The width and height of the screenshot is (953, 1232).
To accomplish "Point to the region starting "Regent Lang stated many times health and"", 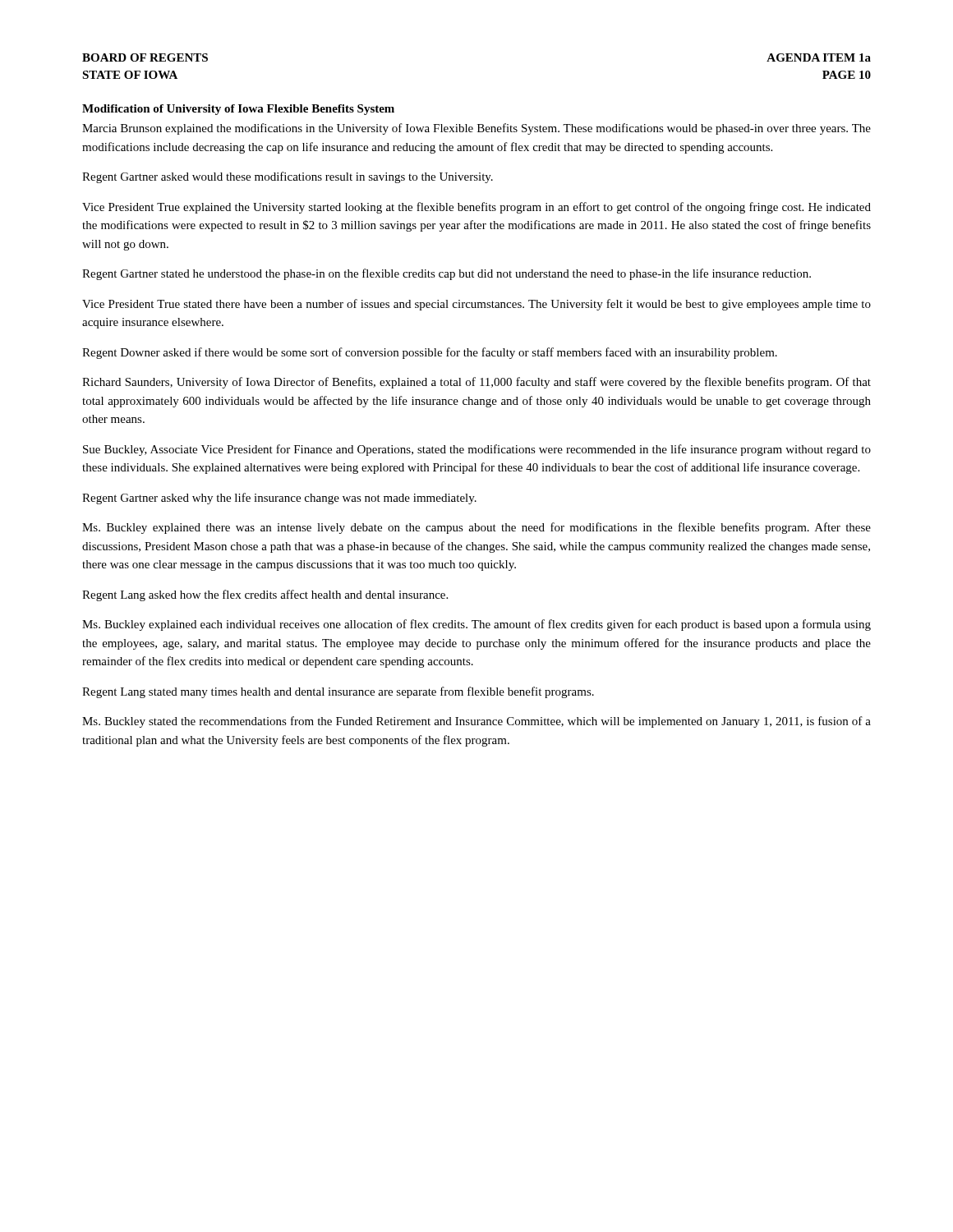I will point(338,691).
